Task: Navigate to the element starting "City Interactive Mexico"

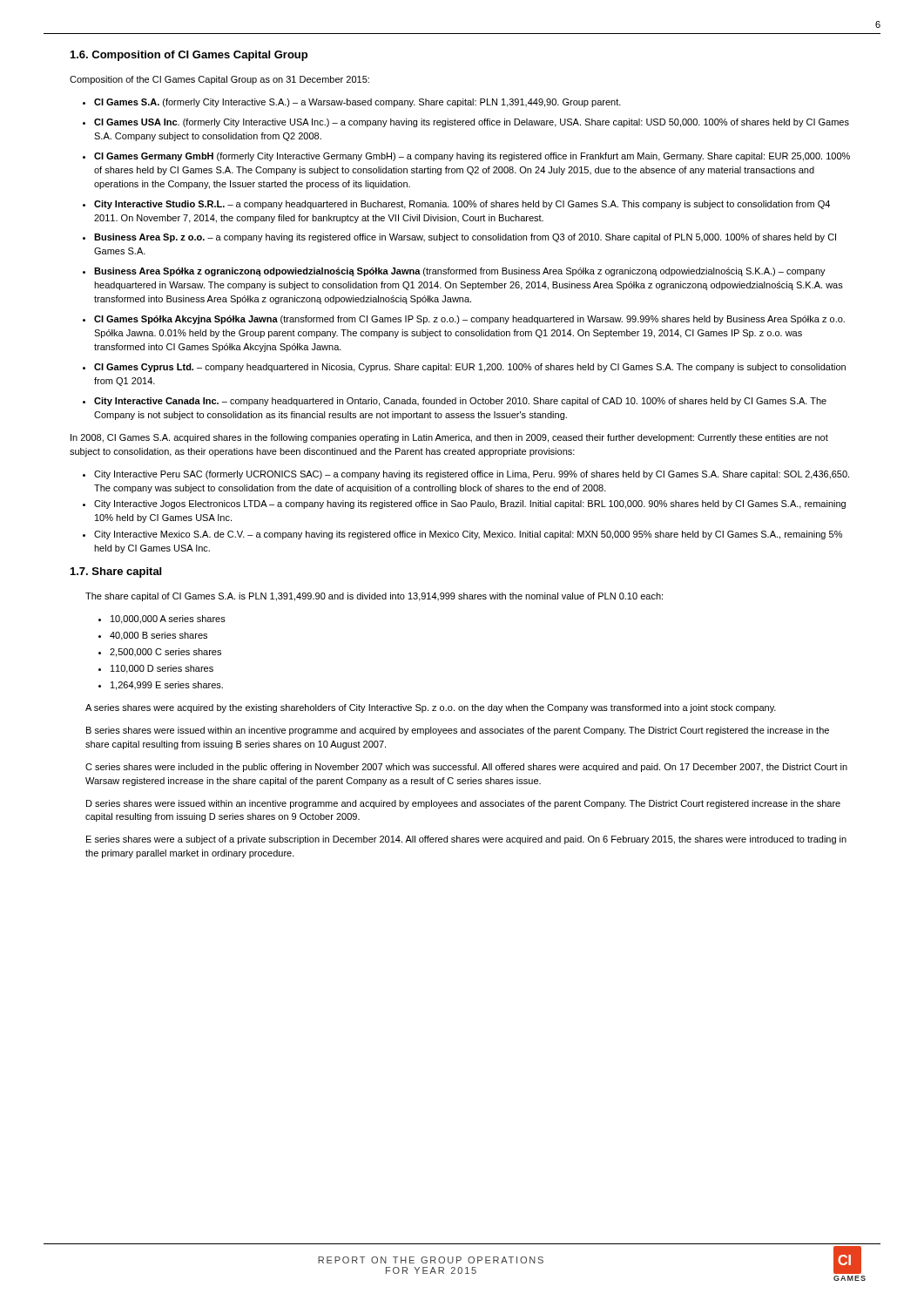Action: [468, 541]
